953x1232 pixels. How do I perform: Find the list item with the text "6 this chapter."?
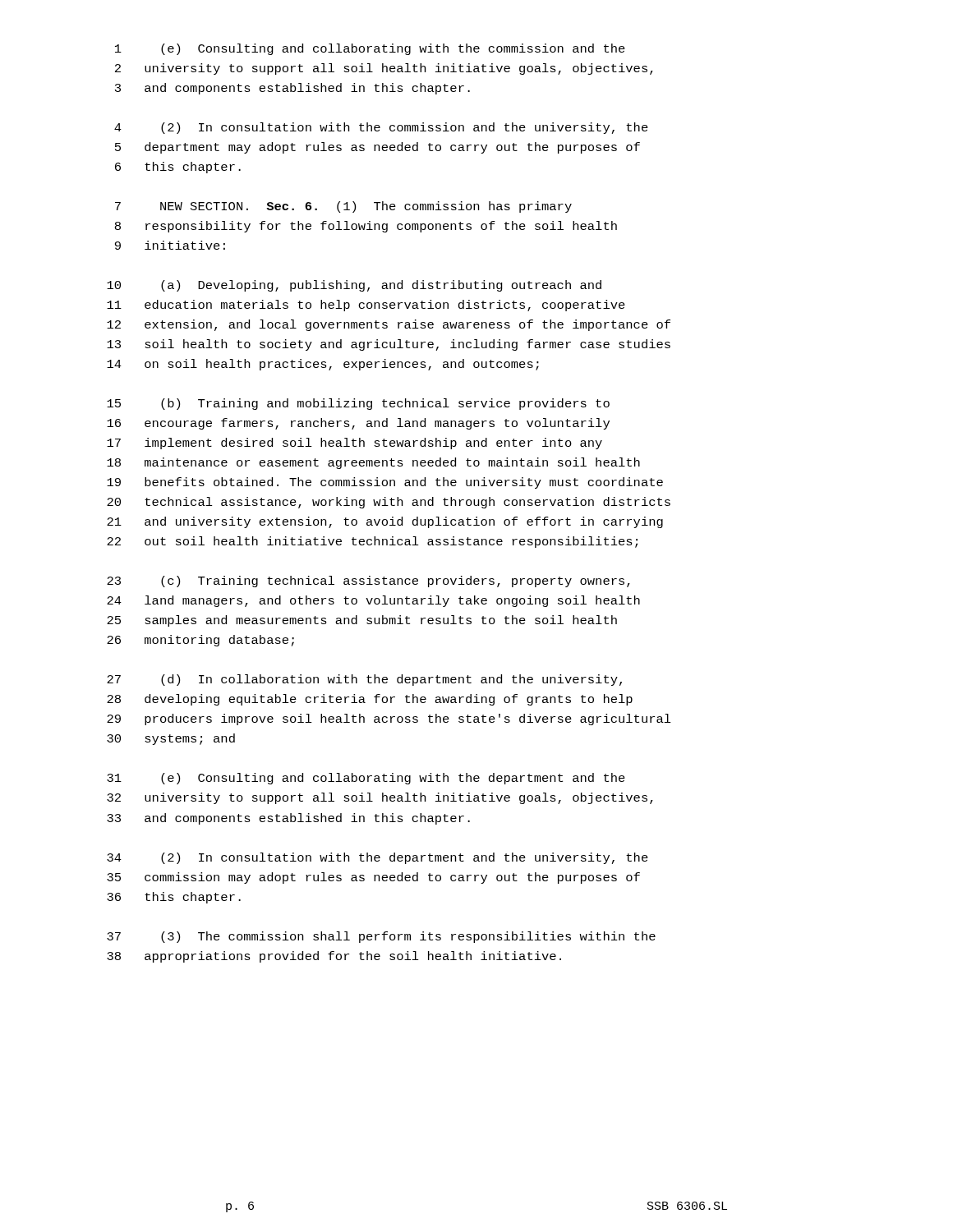[x=192, y=167]
